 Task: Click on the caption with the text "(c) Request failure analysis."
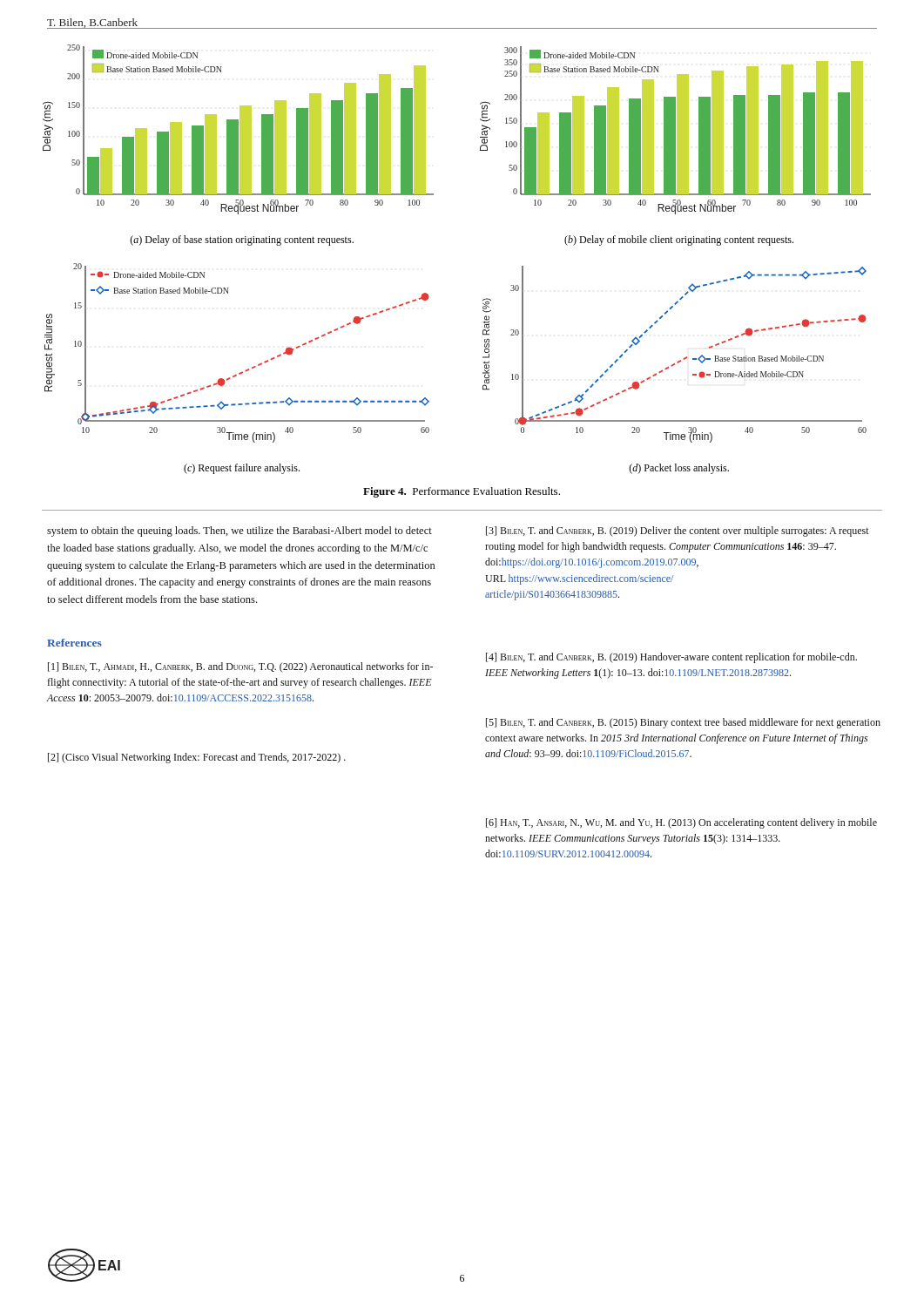click(x=242, y=468)
